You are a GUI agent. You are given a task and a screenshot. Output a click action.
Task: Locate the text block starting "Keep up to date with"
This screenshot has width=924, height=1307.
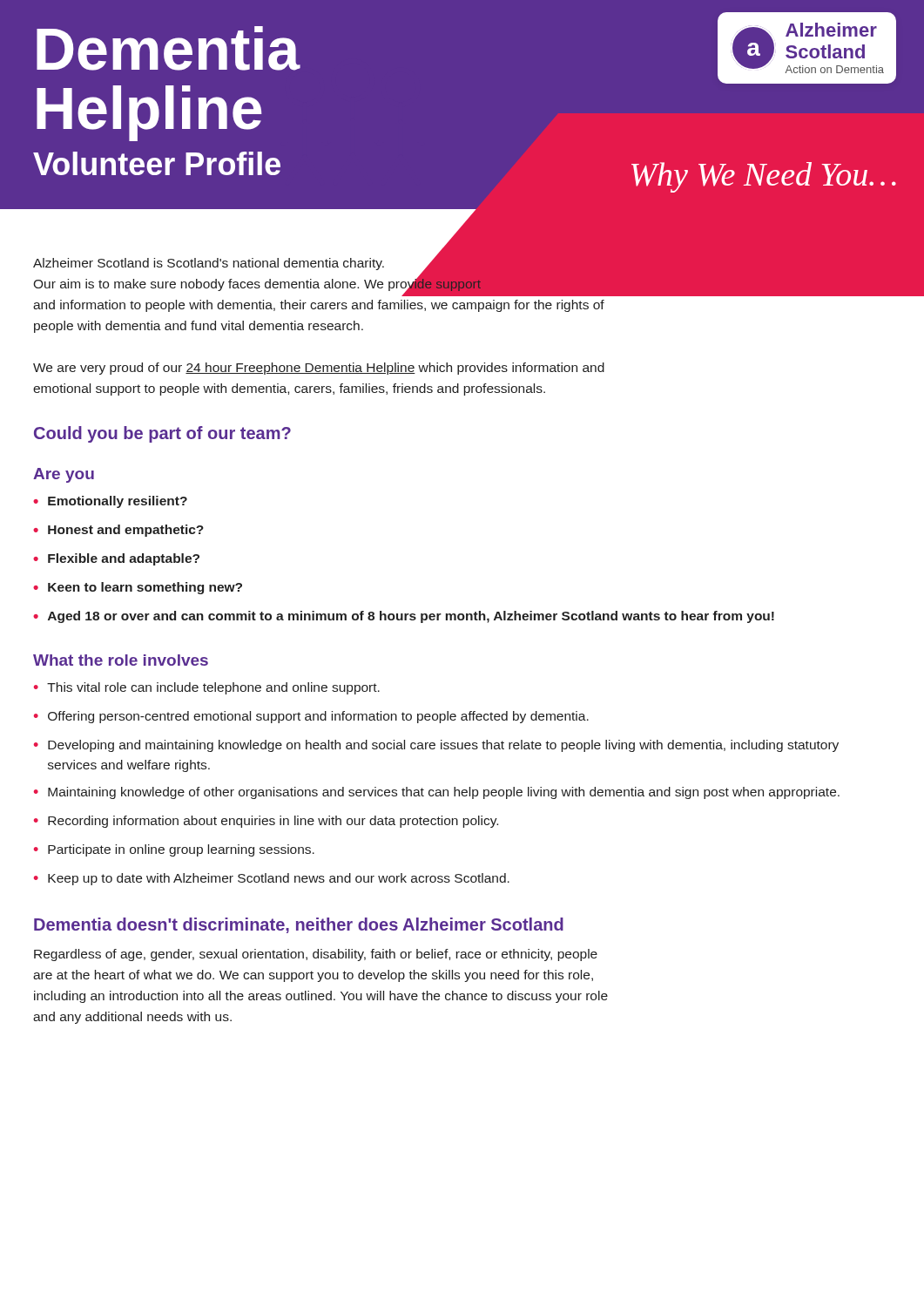tap(279, 878)
